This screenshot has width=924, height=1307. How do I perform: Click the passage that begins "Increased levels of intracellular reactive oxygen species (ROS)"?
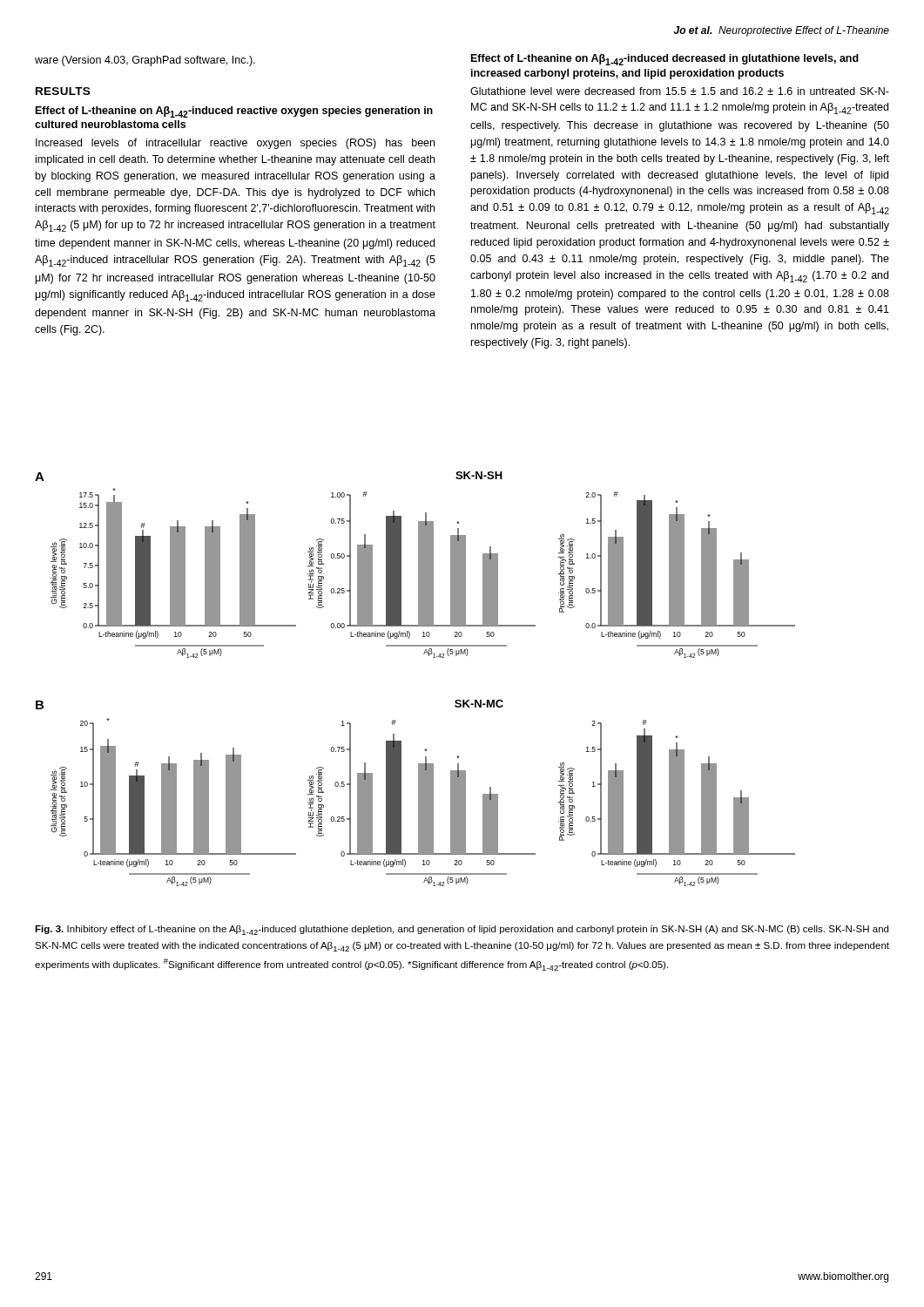tap(235, 236)
